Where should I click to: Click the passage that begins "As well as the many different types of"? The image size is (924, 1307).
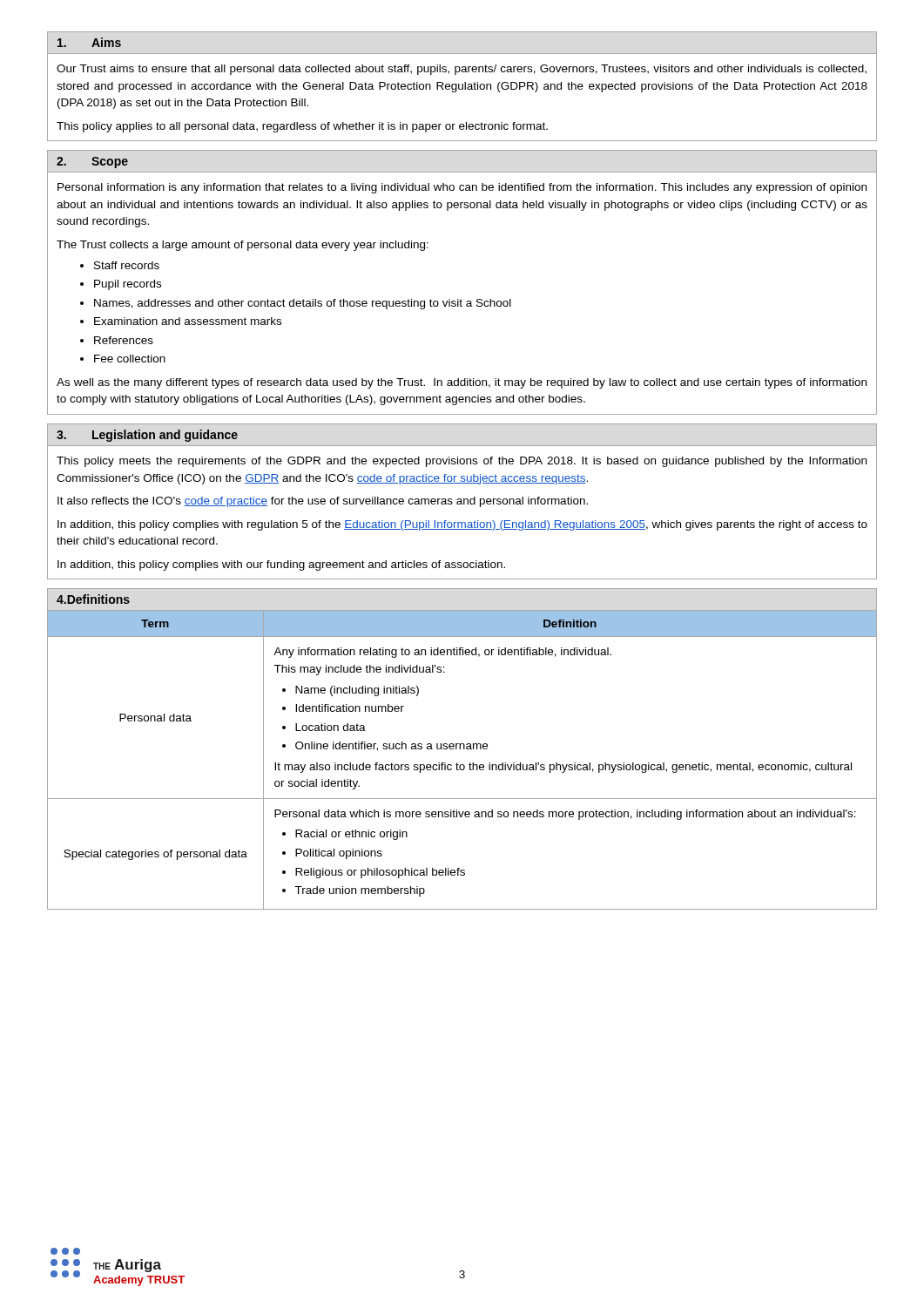coord(462,391)
